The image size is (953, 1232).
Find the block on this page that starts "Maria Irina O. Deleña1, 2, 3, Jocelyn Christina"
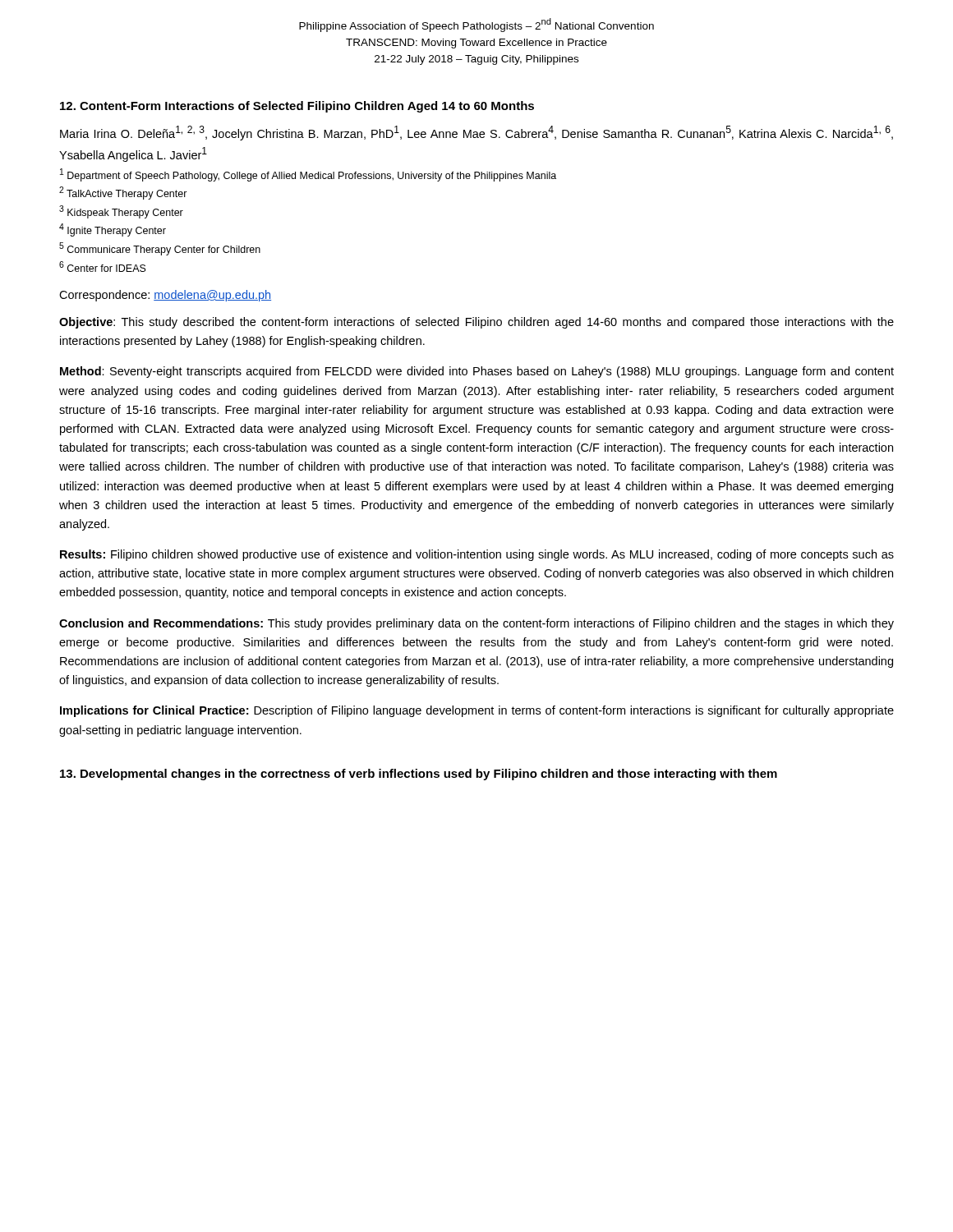pyautogui.click(x=476, y=143)
